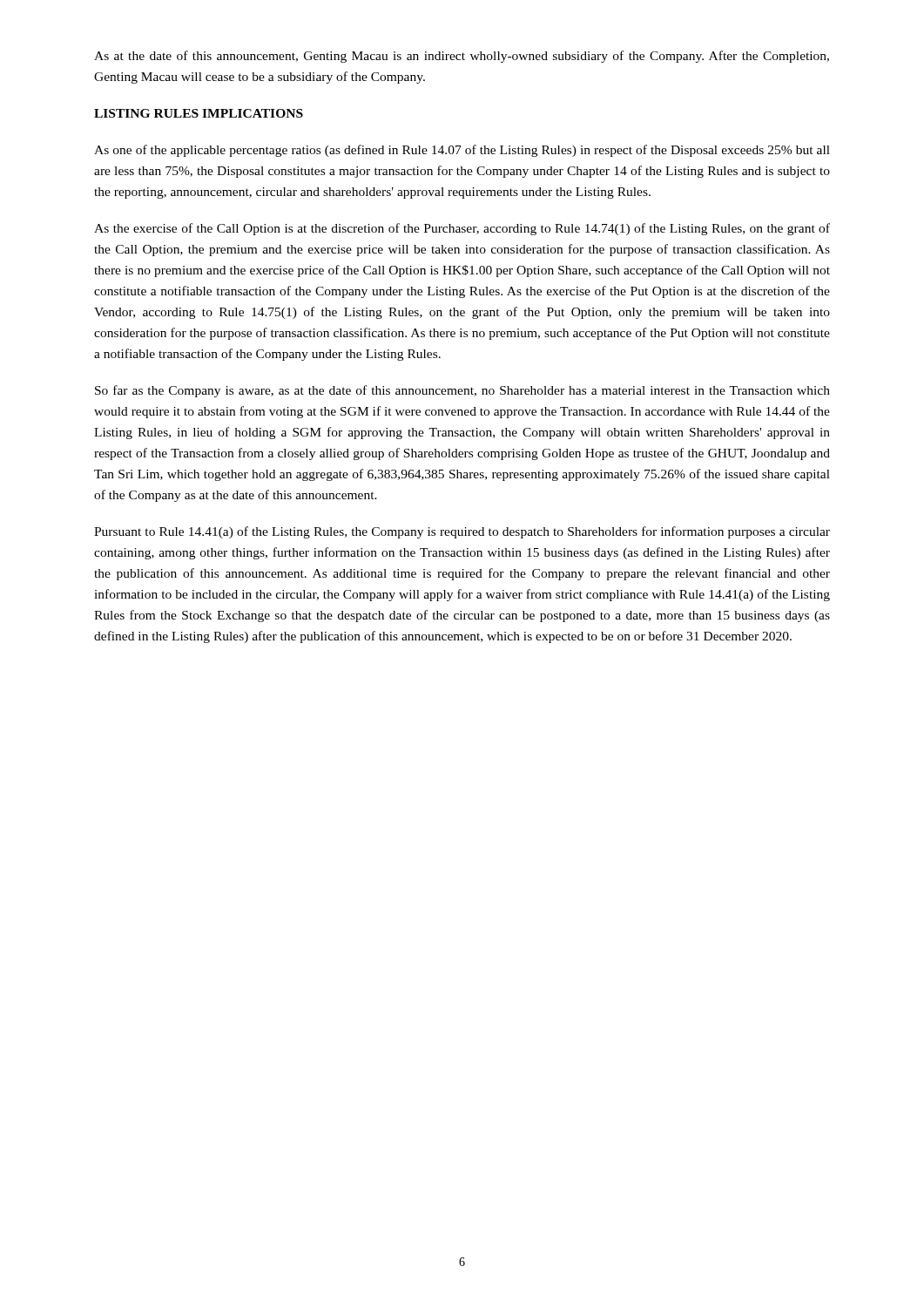Click on the text block containing "As one of the applicable percentage"
924x1307 pixels.
point(462,171)
